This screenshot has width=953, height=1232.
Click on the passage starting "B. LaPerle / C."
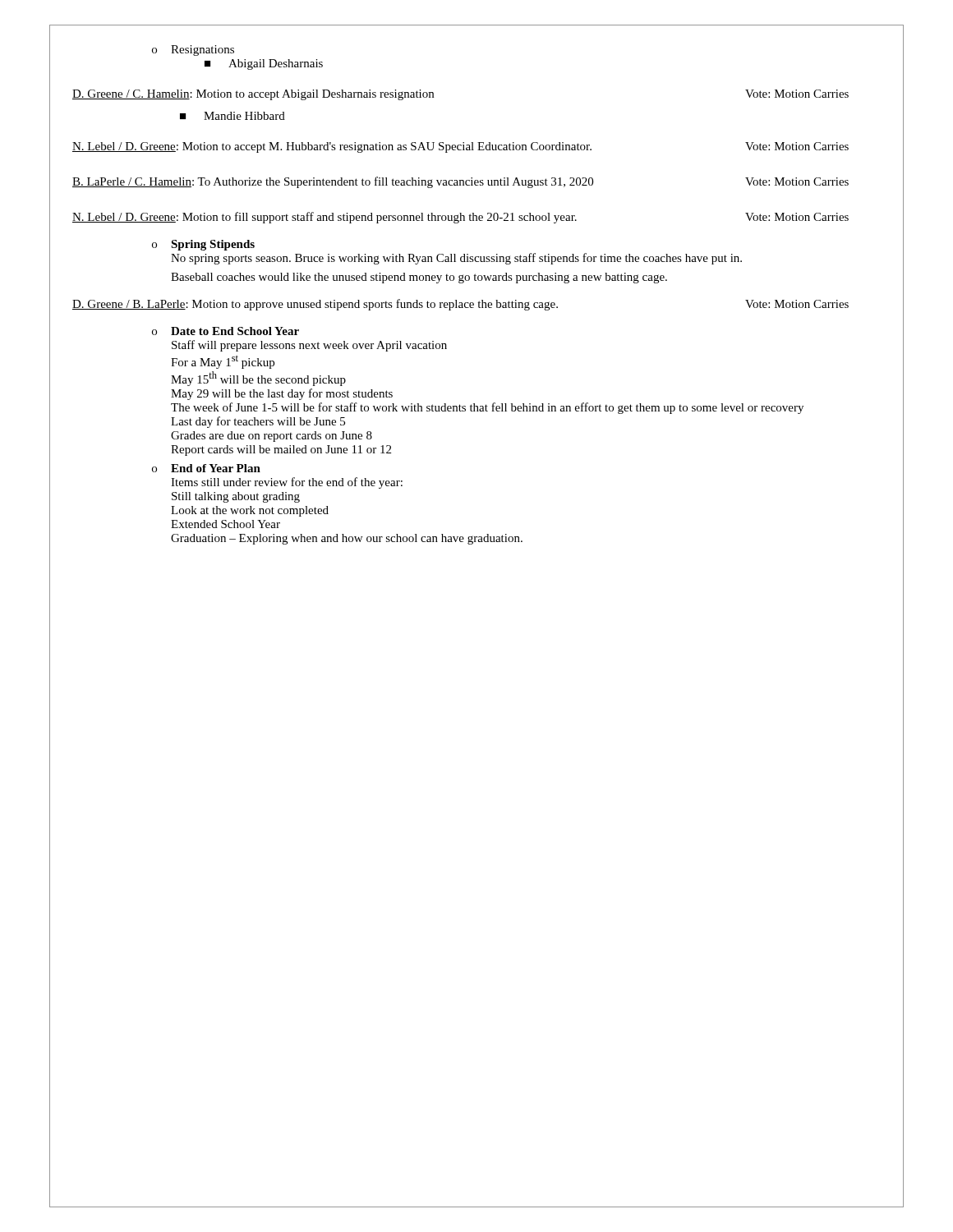tap(476, 182)
